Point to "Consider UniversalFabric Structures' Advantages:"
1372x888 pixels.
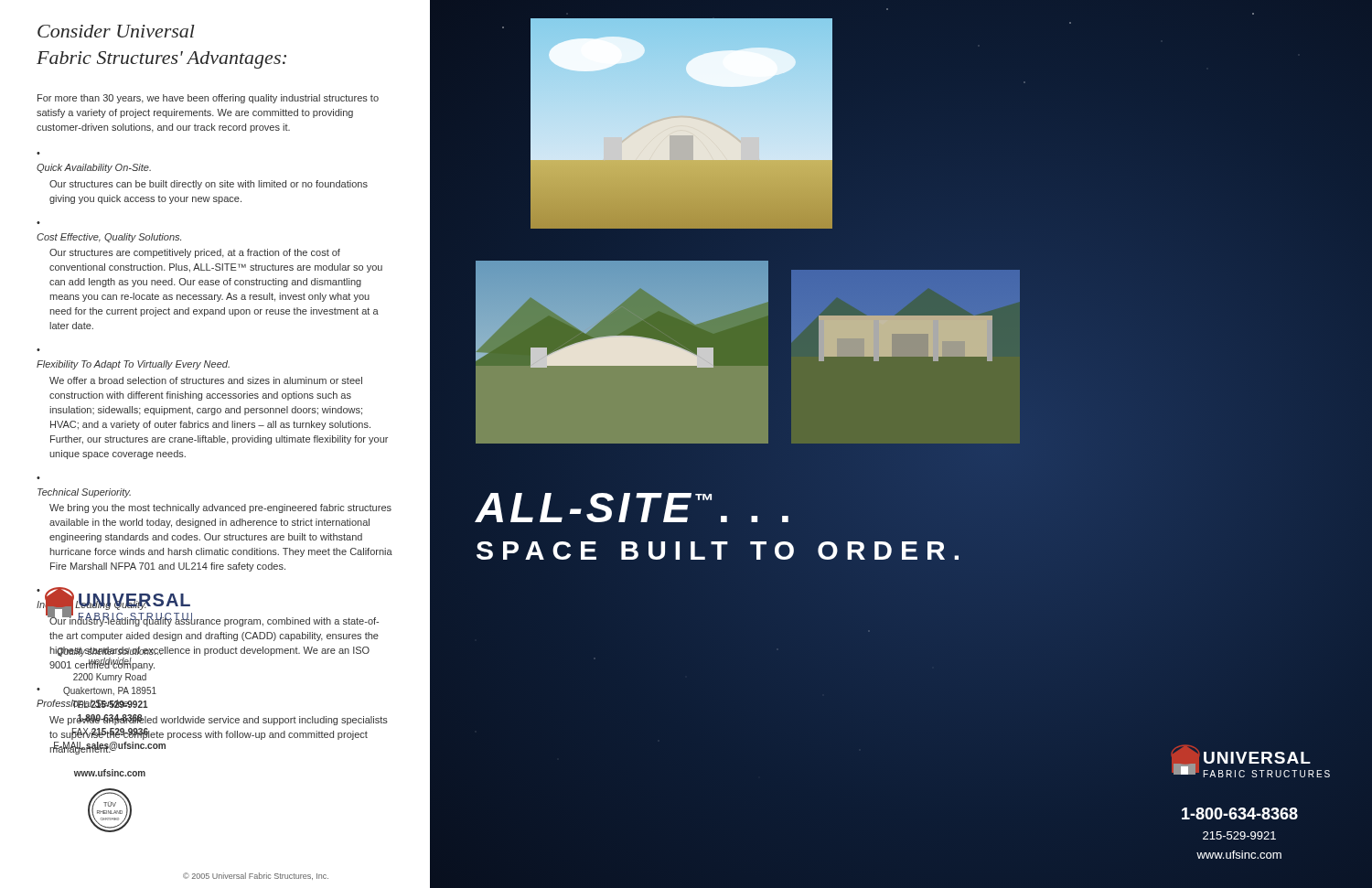pyautogui.click(x=220, y=44)
